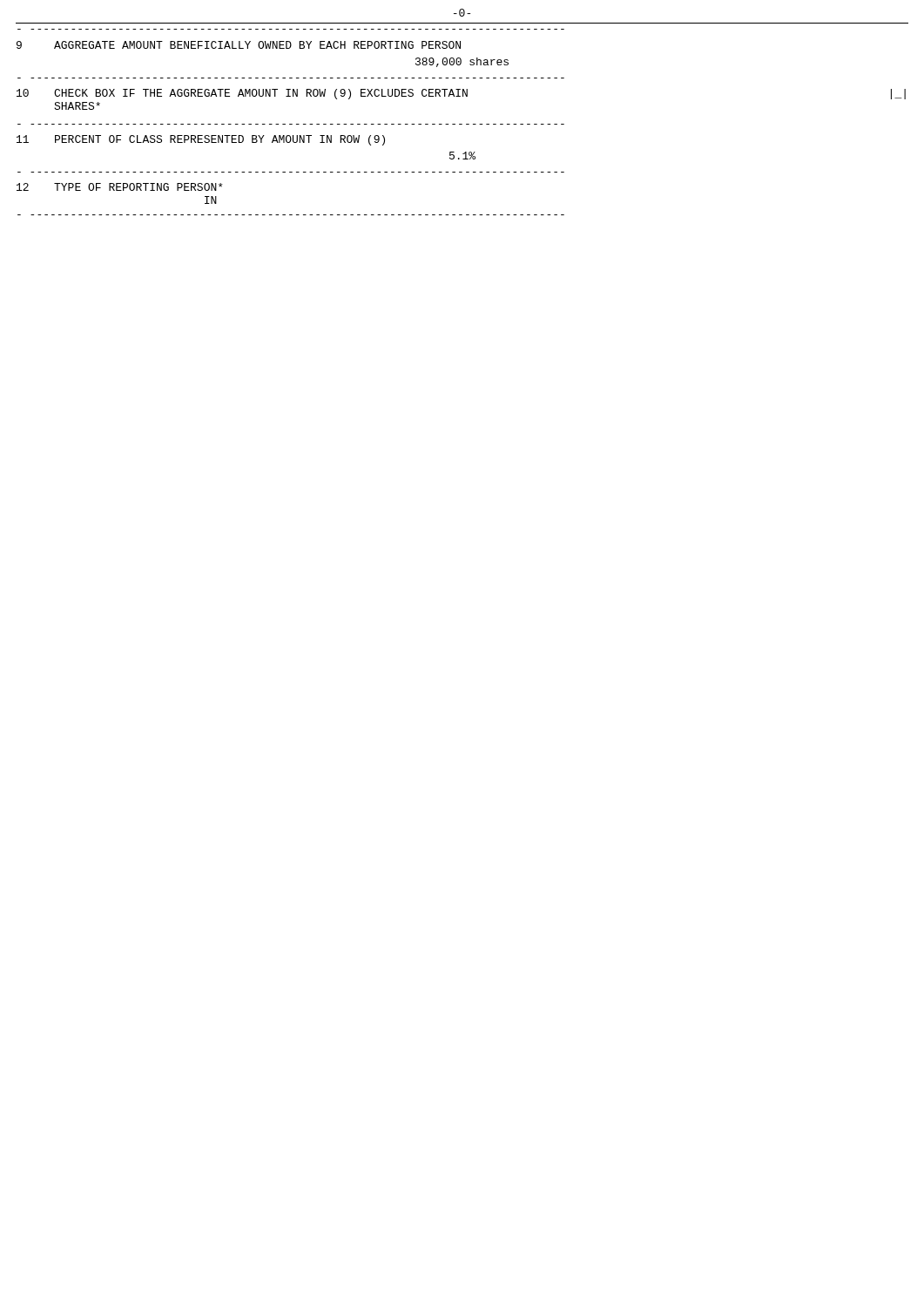The height and width of the screenshot is (1307, 924).
Task: Select the text block with the text "12 TYPE OF REPORTING"
Action: pos(120,194)
